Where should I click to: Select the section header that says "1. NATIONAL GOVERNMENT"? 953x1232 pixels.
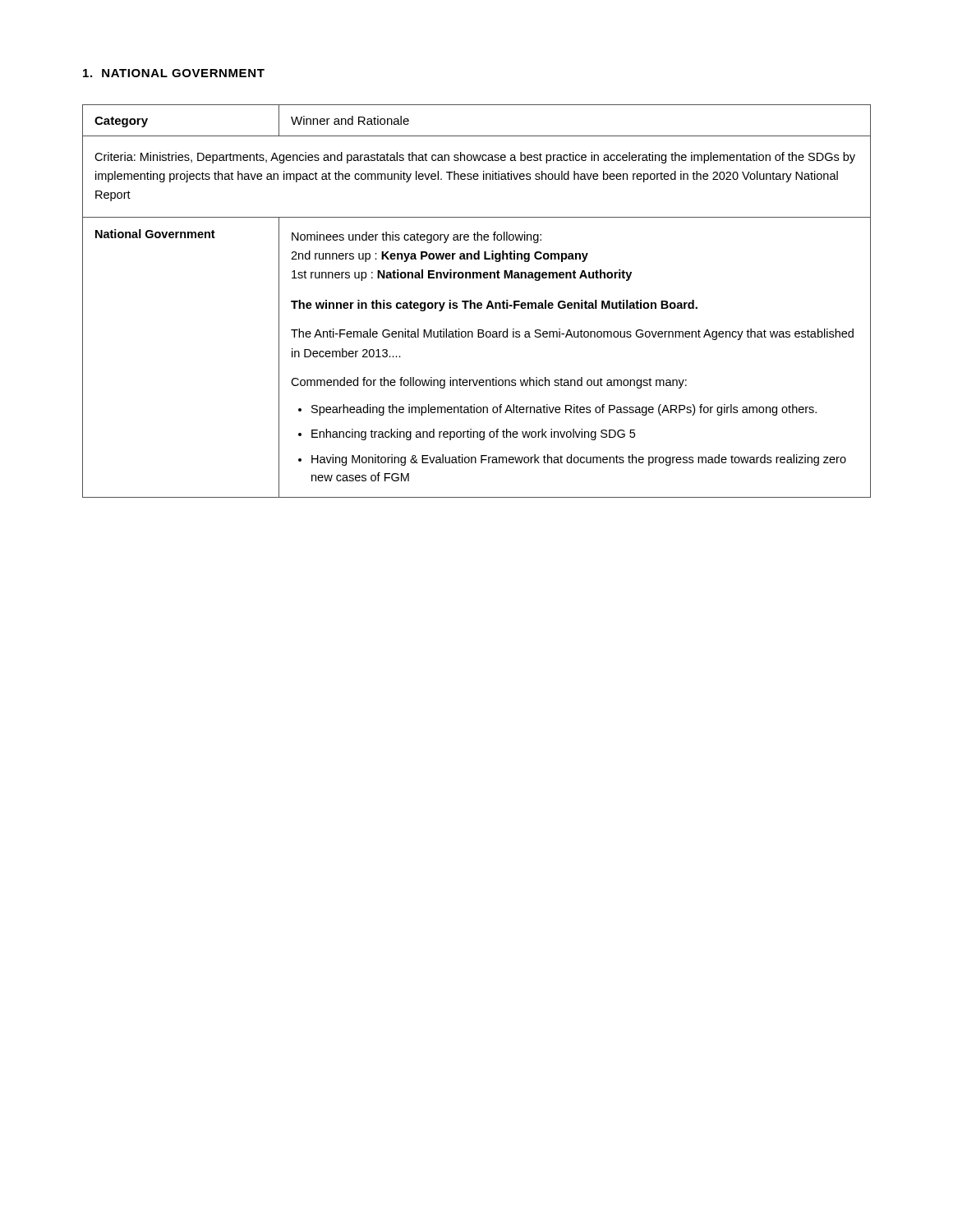click(x=174, y=73)
